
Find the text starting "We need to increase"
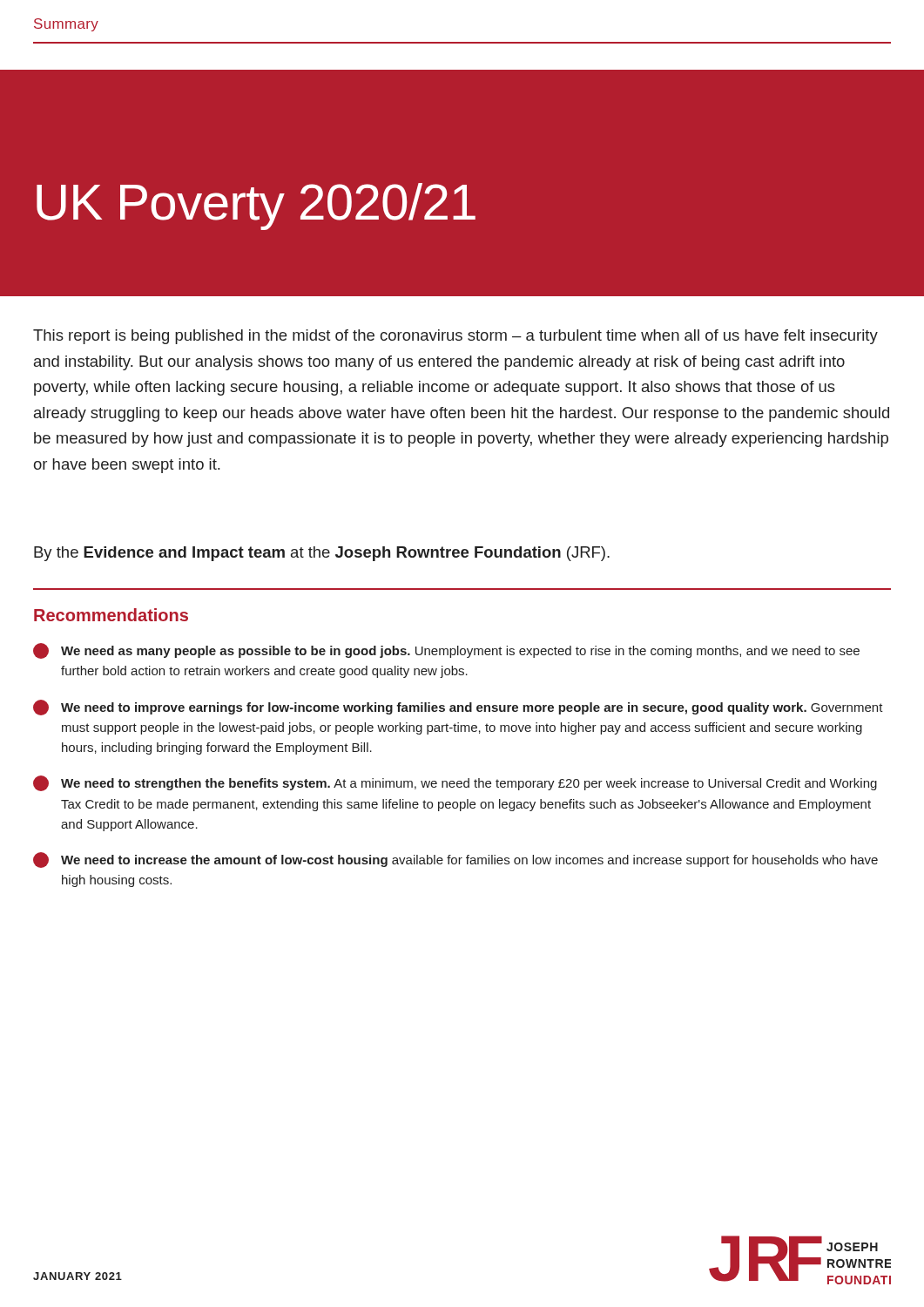coord(462,870)
